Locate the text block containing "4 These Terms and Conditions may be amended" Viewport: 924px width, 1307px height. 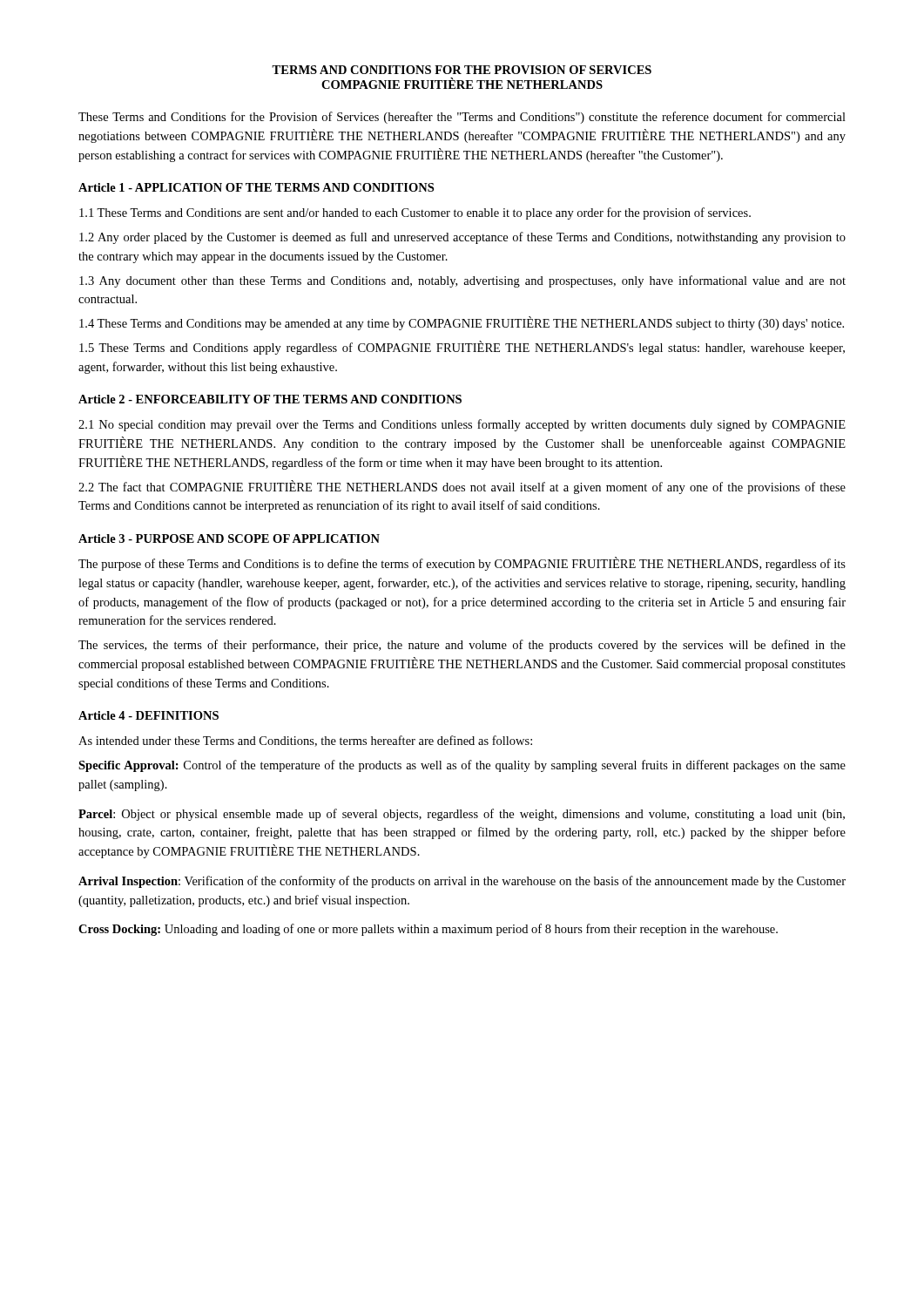coord(462,323)
